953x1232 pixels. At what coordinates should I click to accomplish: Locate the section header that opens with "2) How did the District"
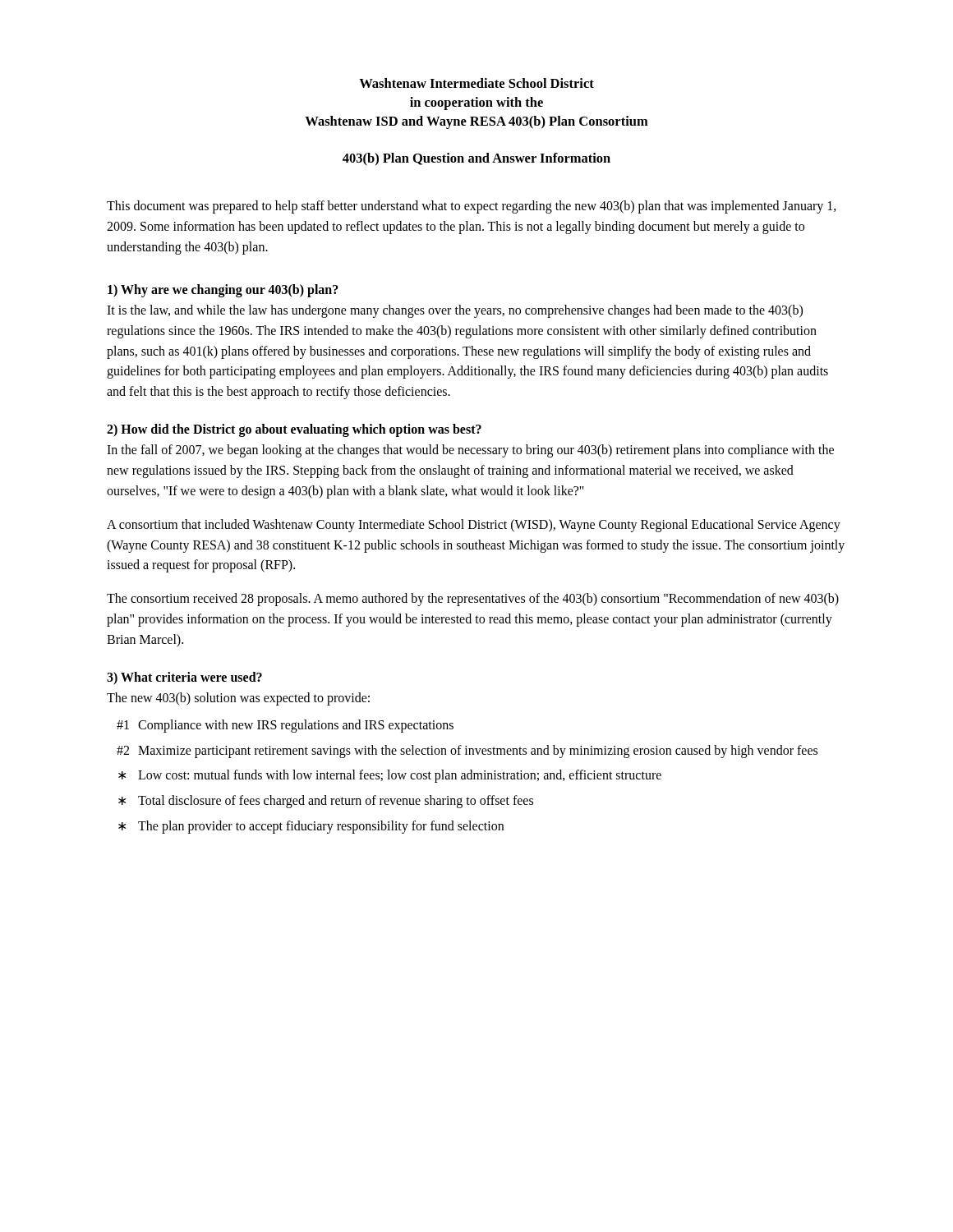point(294,429)
